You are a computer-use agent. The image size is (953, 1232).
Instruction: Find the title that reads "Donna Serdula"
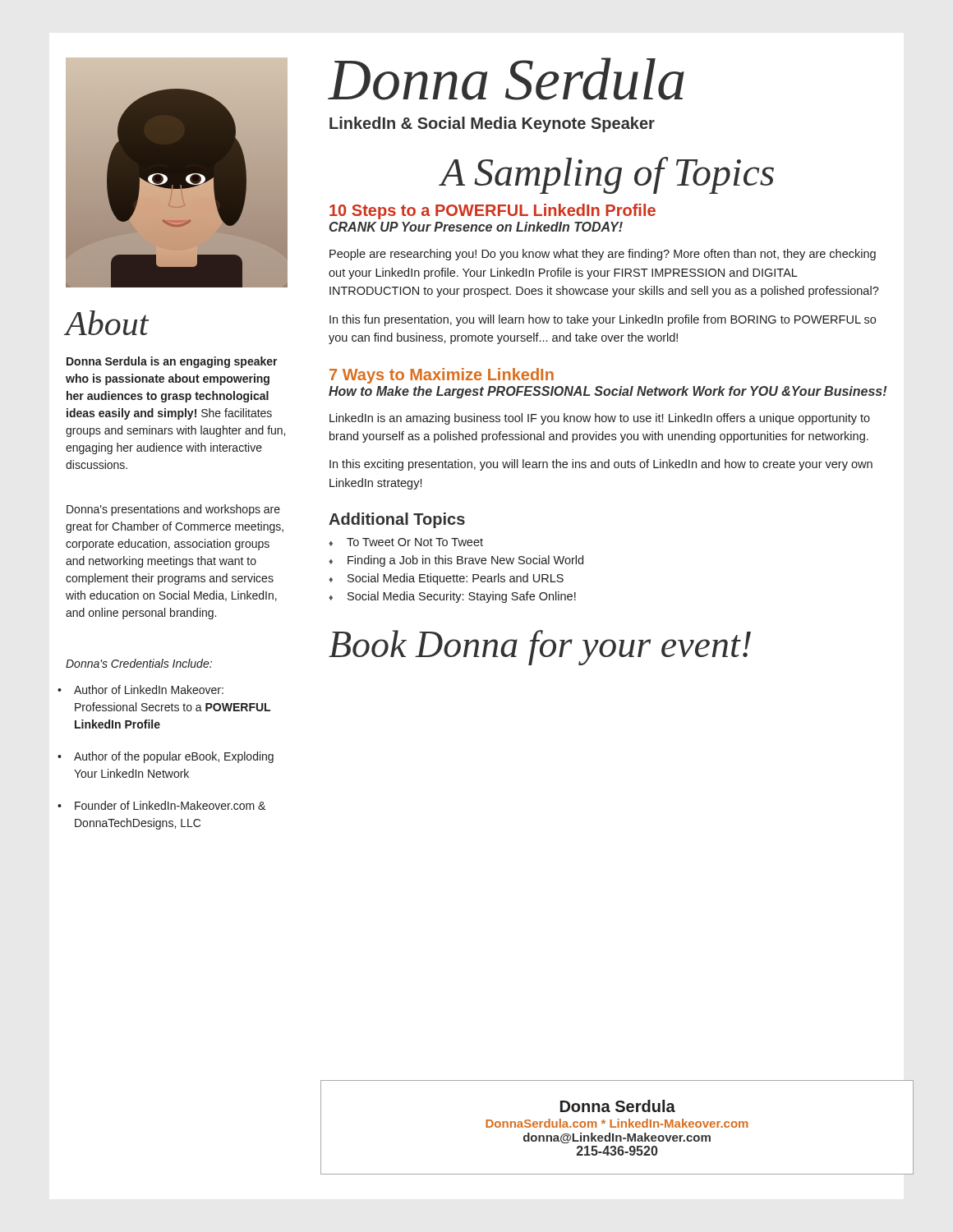[507, 80]
